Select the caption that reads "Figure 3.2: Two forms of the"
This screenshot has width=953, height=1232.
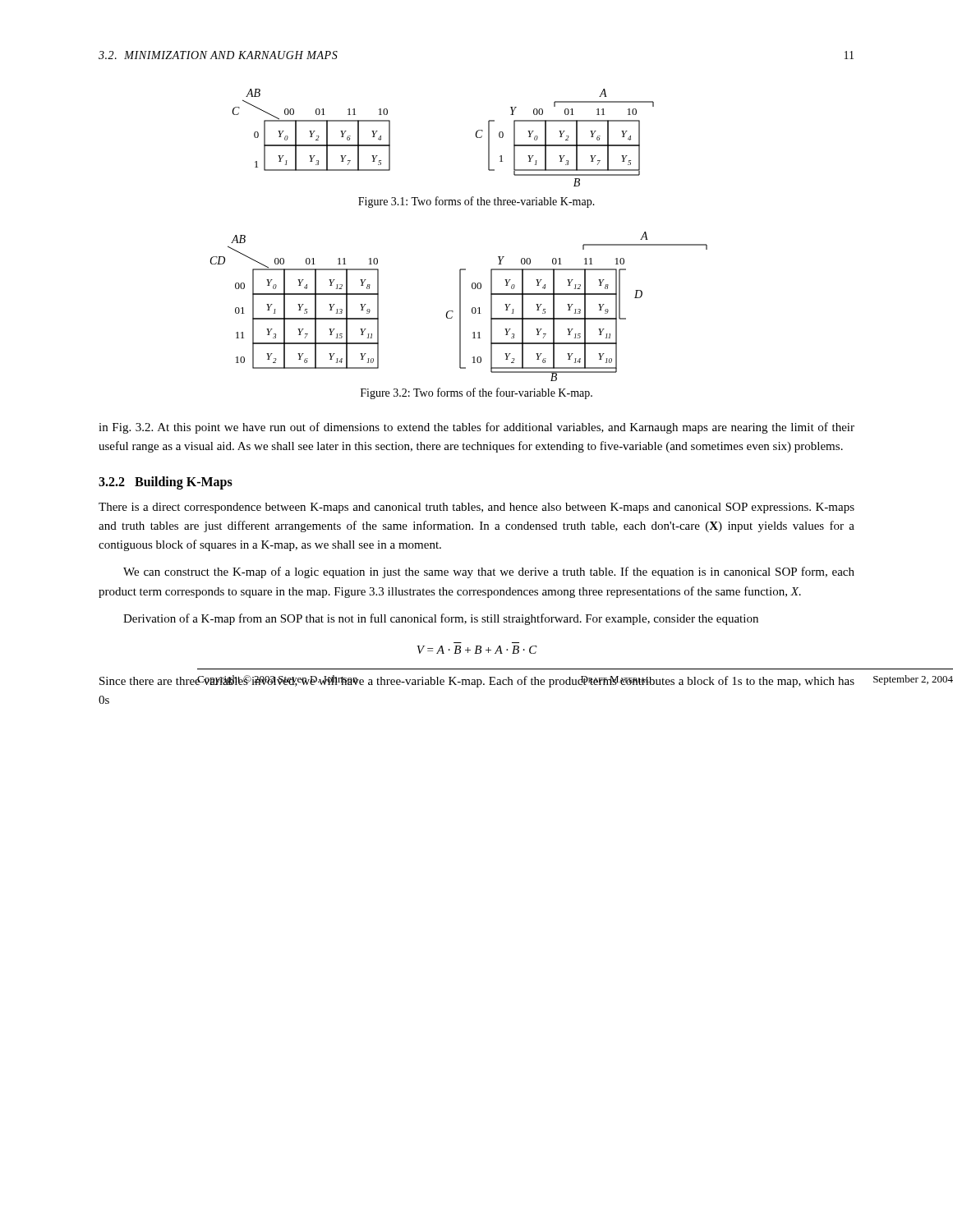476,393
